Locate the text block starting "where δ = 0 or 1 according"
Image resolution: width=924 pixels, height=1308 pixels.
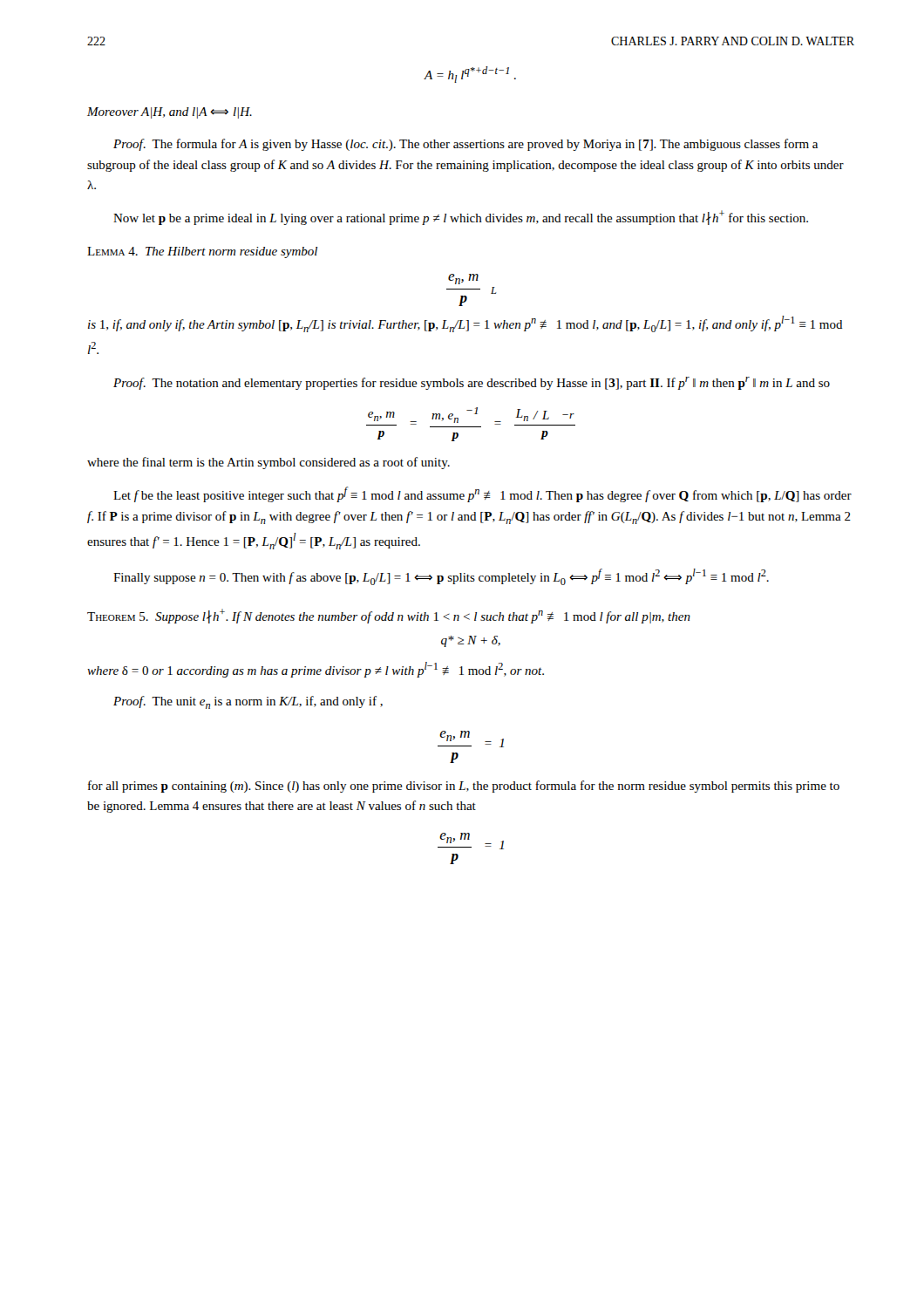coord(471,670)
